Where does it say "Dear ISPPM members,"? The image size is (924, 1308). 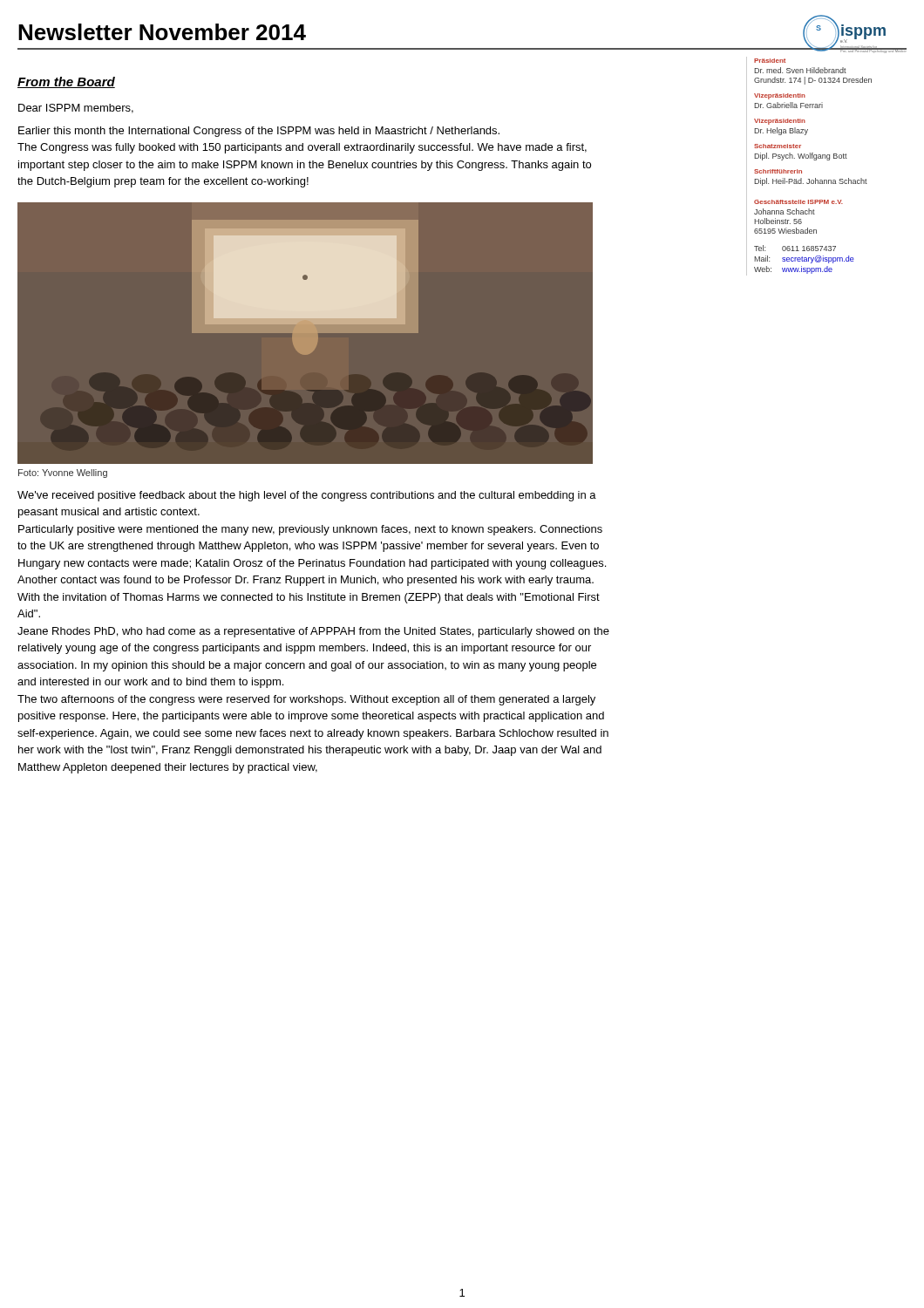76,108
